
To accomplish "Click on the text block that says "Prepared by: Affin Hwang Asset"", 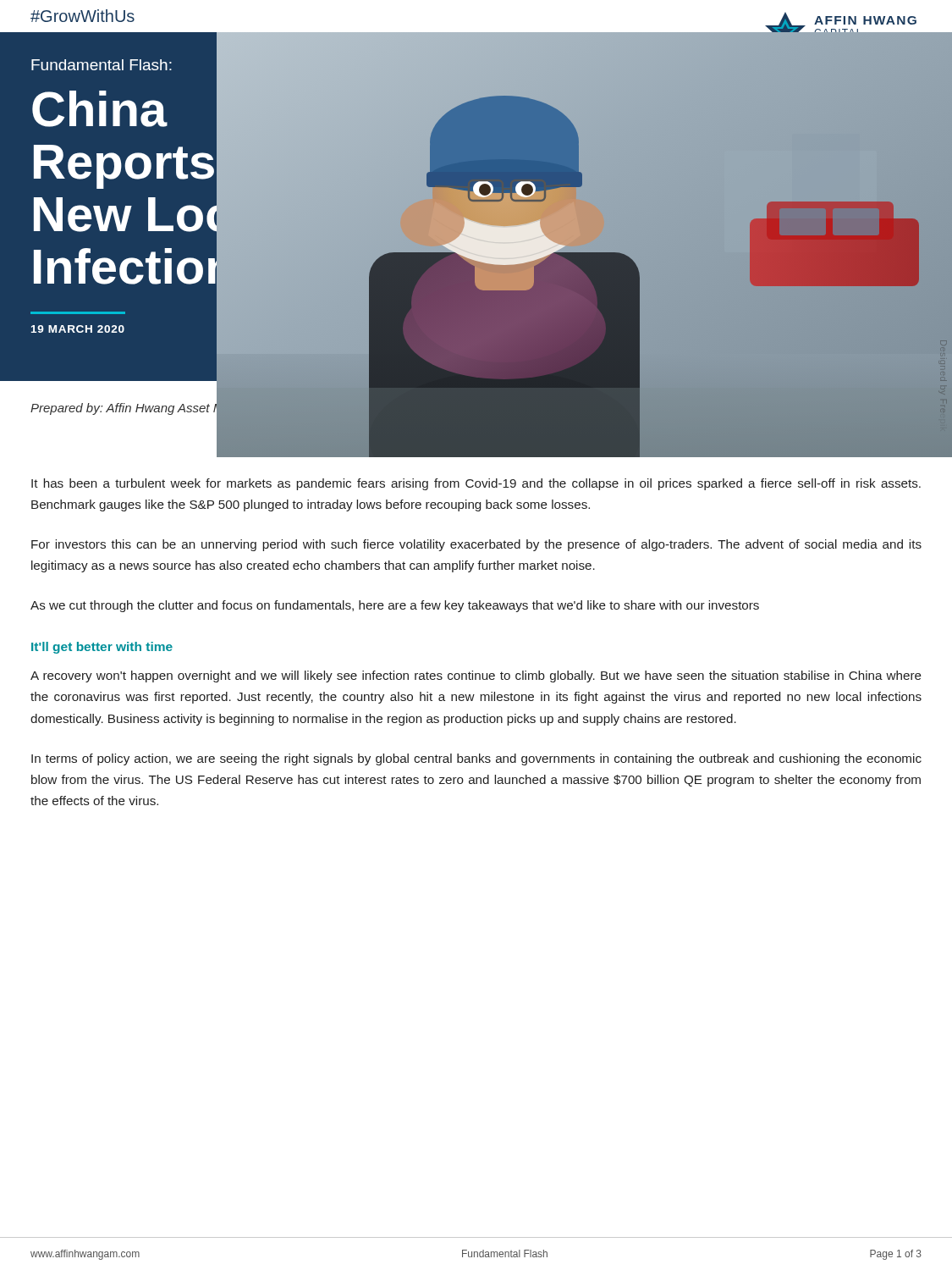I will (x=159, y=408).
